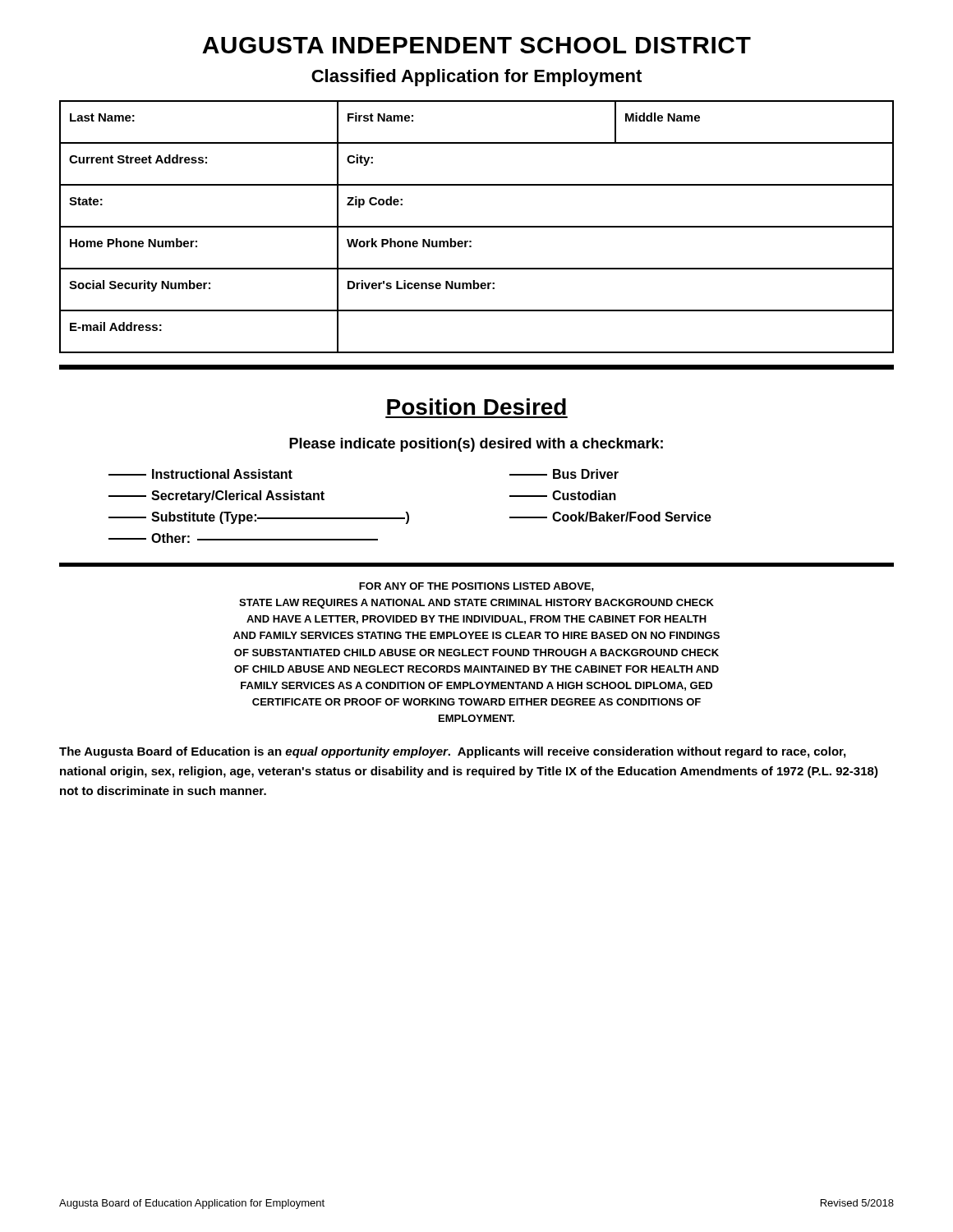Click on the passage starting "Substitute (Type:)"
Viewport: 953px width, 1232px height.
259,517
